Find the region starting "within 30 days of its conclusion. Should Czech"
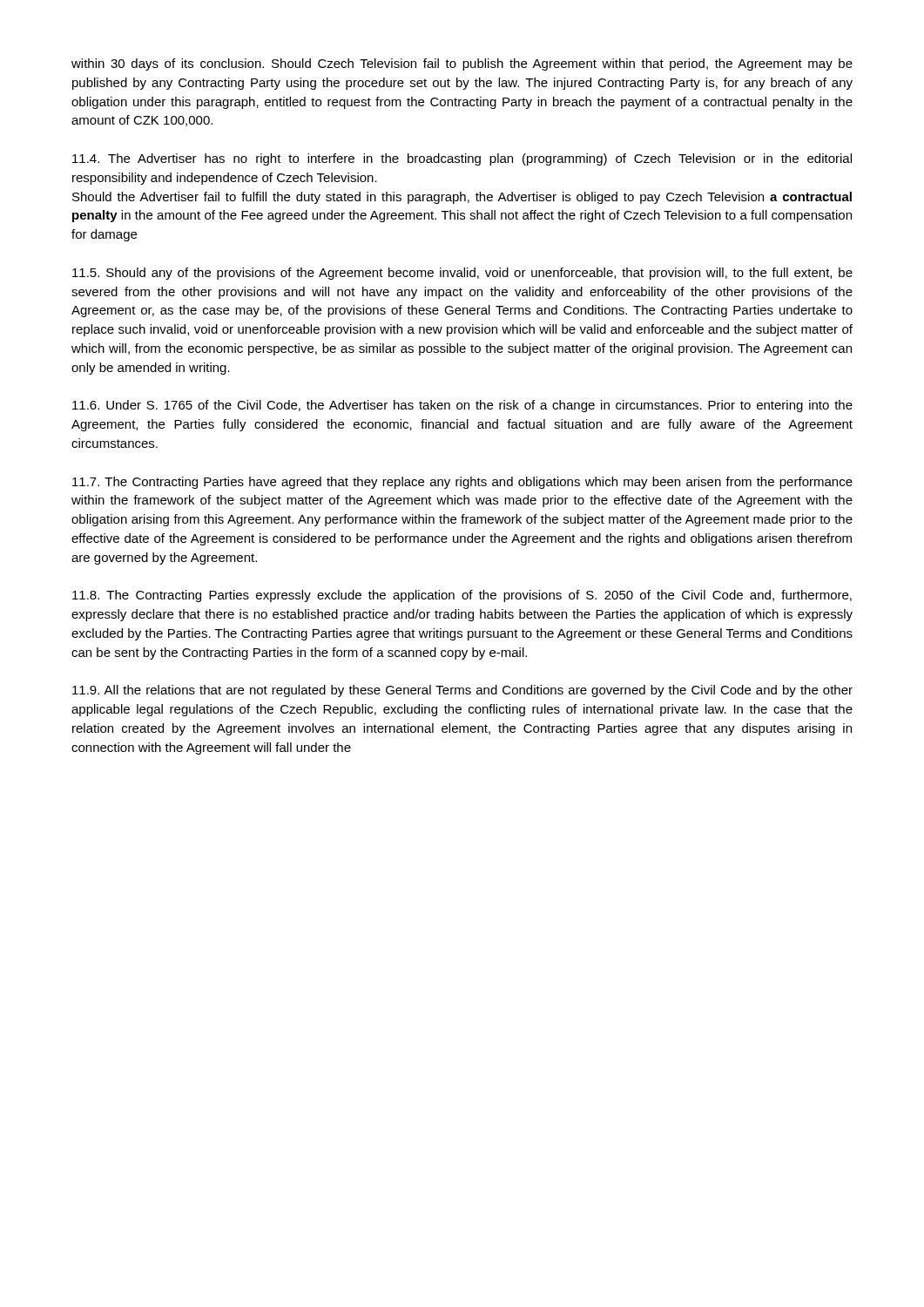The image size is (924, 1307). coord(462,92)
